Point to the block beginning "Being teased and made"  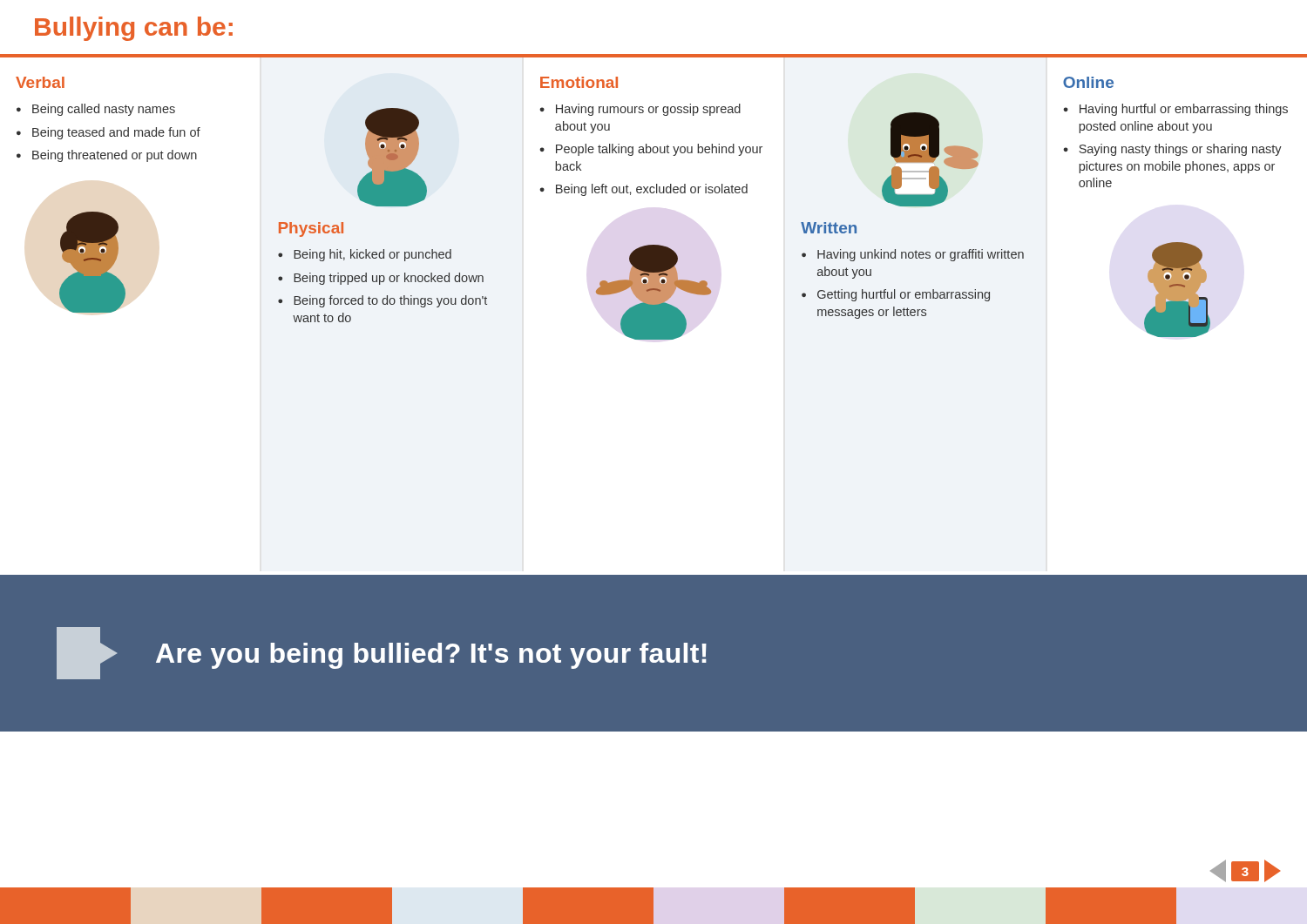(116, 132)
